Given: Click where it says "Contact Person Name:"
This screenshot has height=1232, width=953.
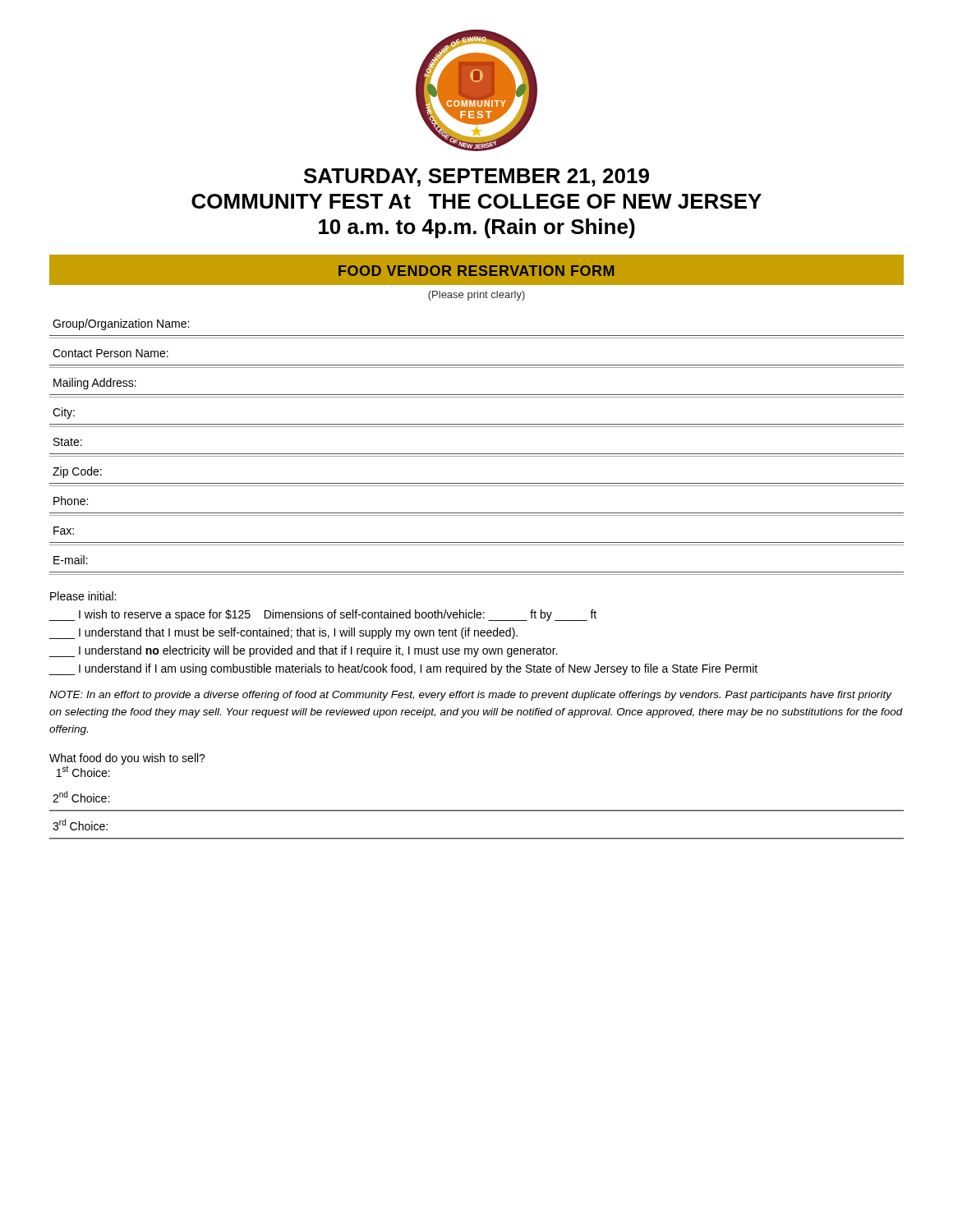Looking at the screenshot, I should (x=111, y=353).
